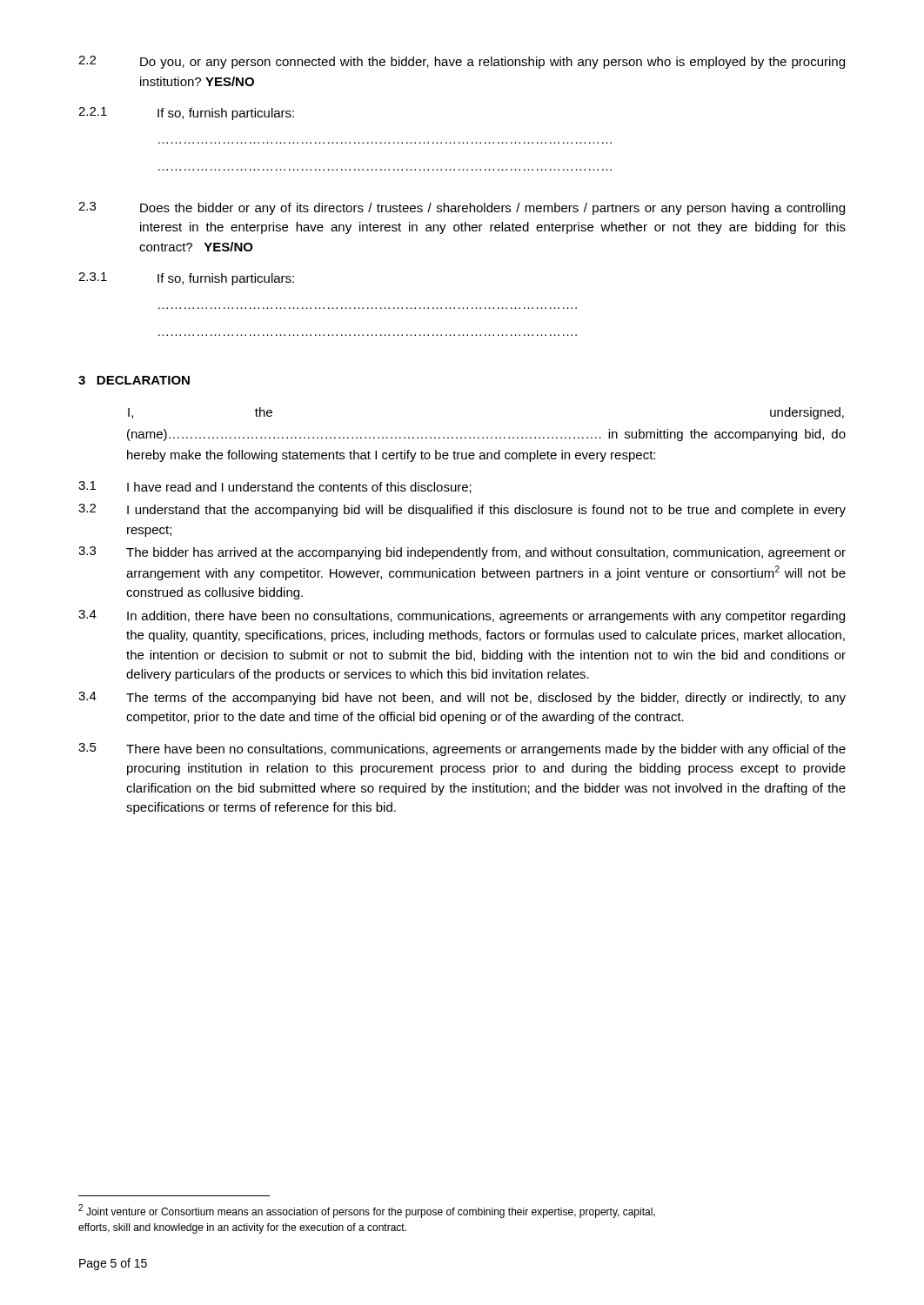The image size is (924, 1305).
Task: Select the section header with the text "3 DECLARATION"
Action: [134, 379]
